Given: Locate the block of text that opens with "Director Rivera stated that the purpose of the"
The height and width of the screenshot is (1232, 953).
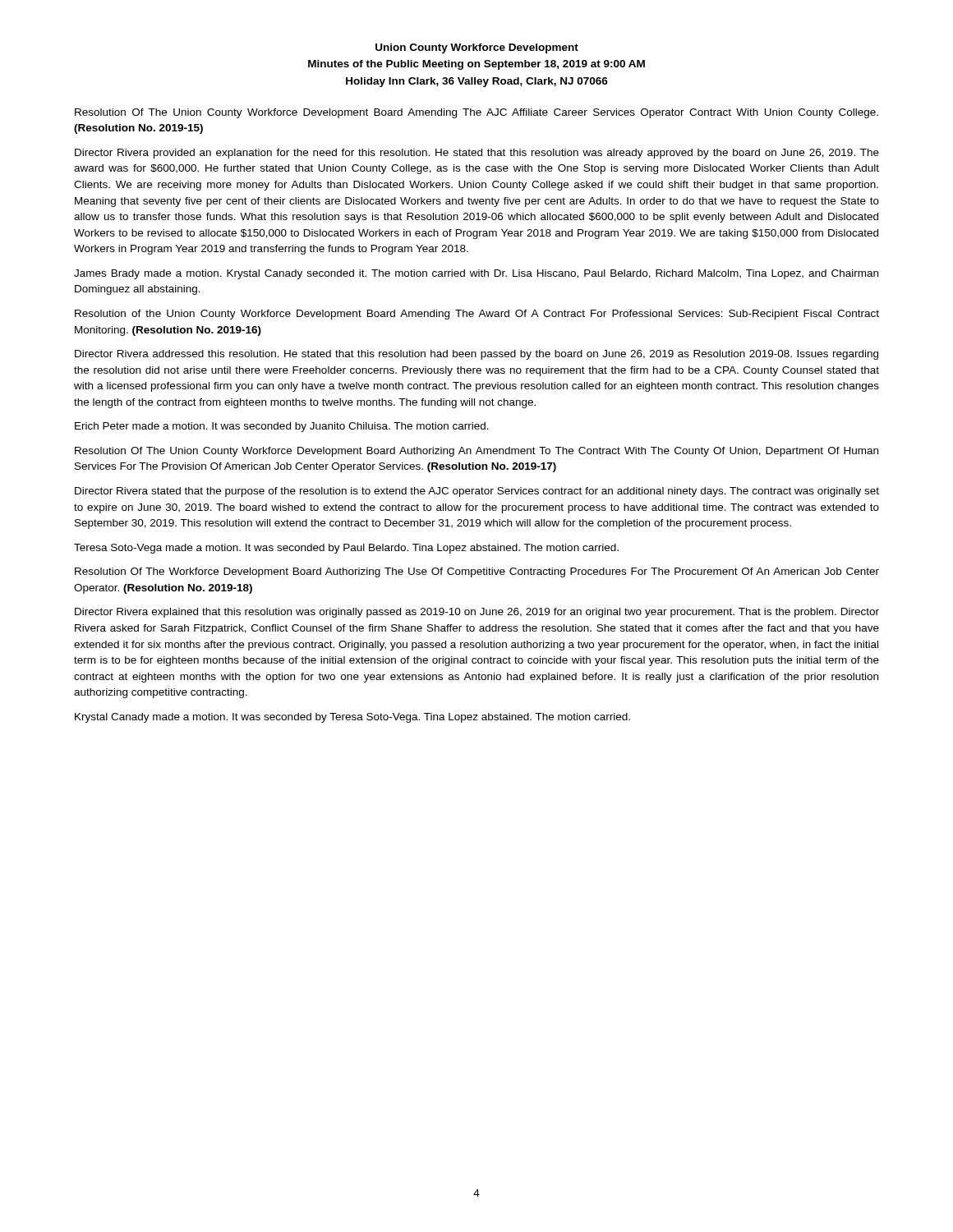Looking at the screenshot, I should click(x=476, y=507).
